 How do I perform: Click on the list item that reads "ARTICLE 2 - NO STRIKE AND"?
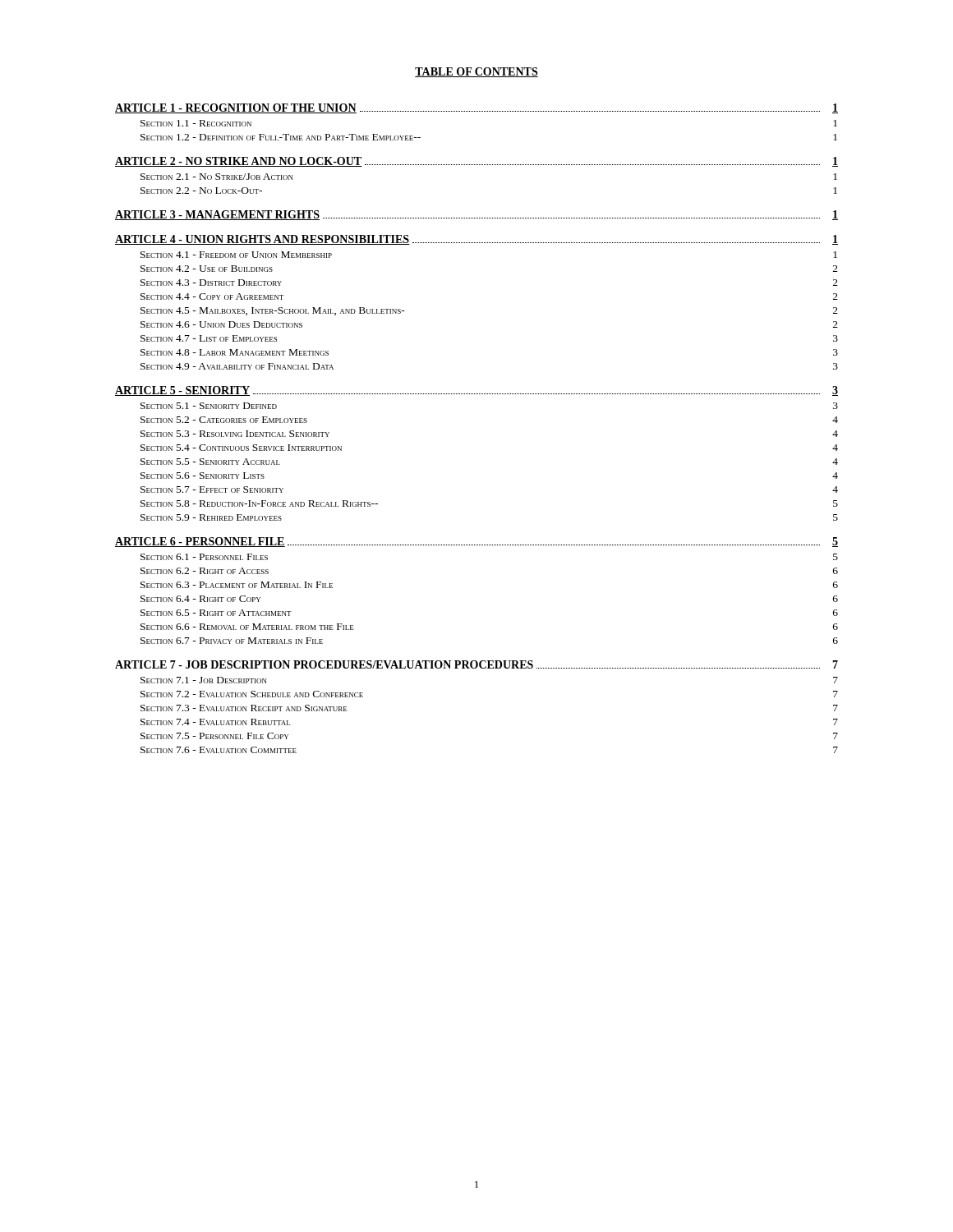click(x=476, y=162)
